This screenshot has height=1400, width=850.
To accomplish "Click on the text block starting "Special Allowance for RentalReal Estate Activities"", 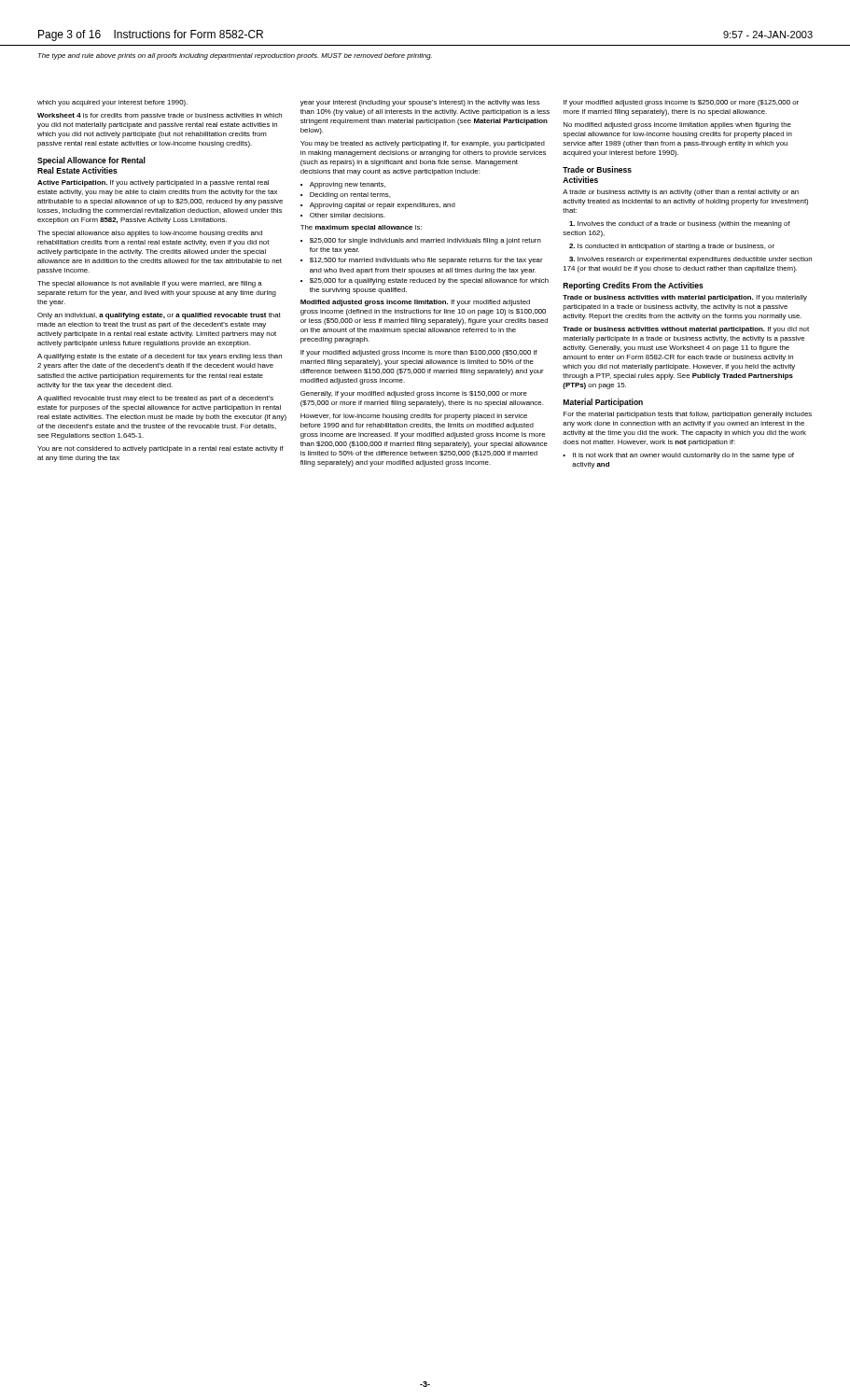I will pyautogui.click(x=91, y=166).
